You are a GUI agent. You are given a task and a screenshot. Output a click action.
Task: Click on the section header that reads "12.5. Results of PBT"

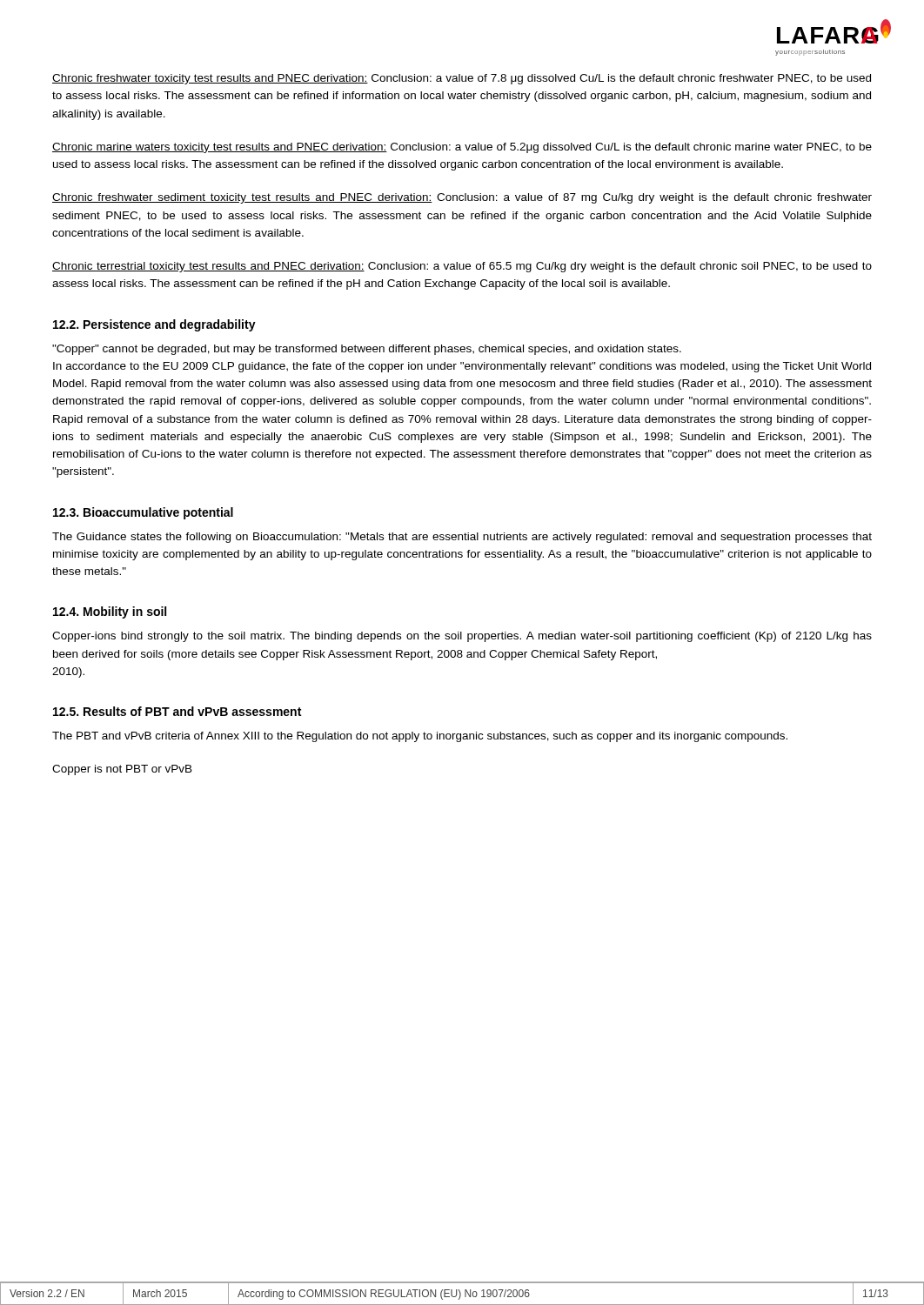177,712
